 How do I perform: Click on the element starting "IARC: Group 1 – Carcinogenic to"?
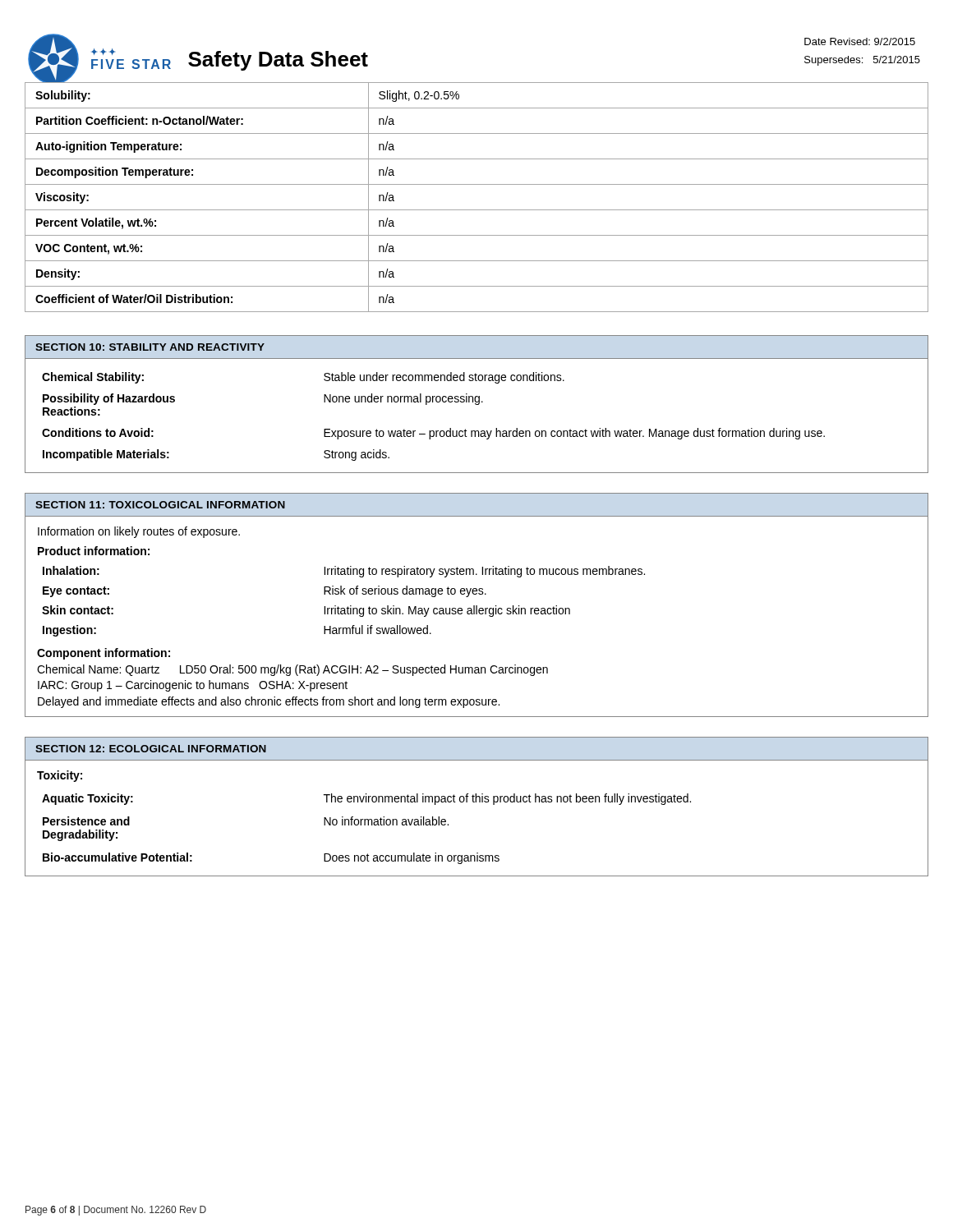(192, 685)
